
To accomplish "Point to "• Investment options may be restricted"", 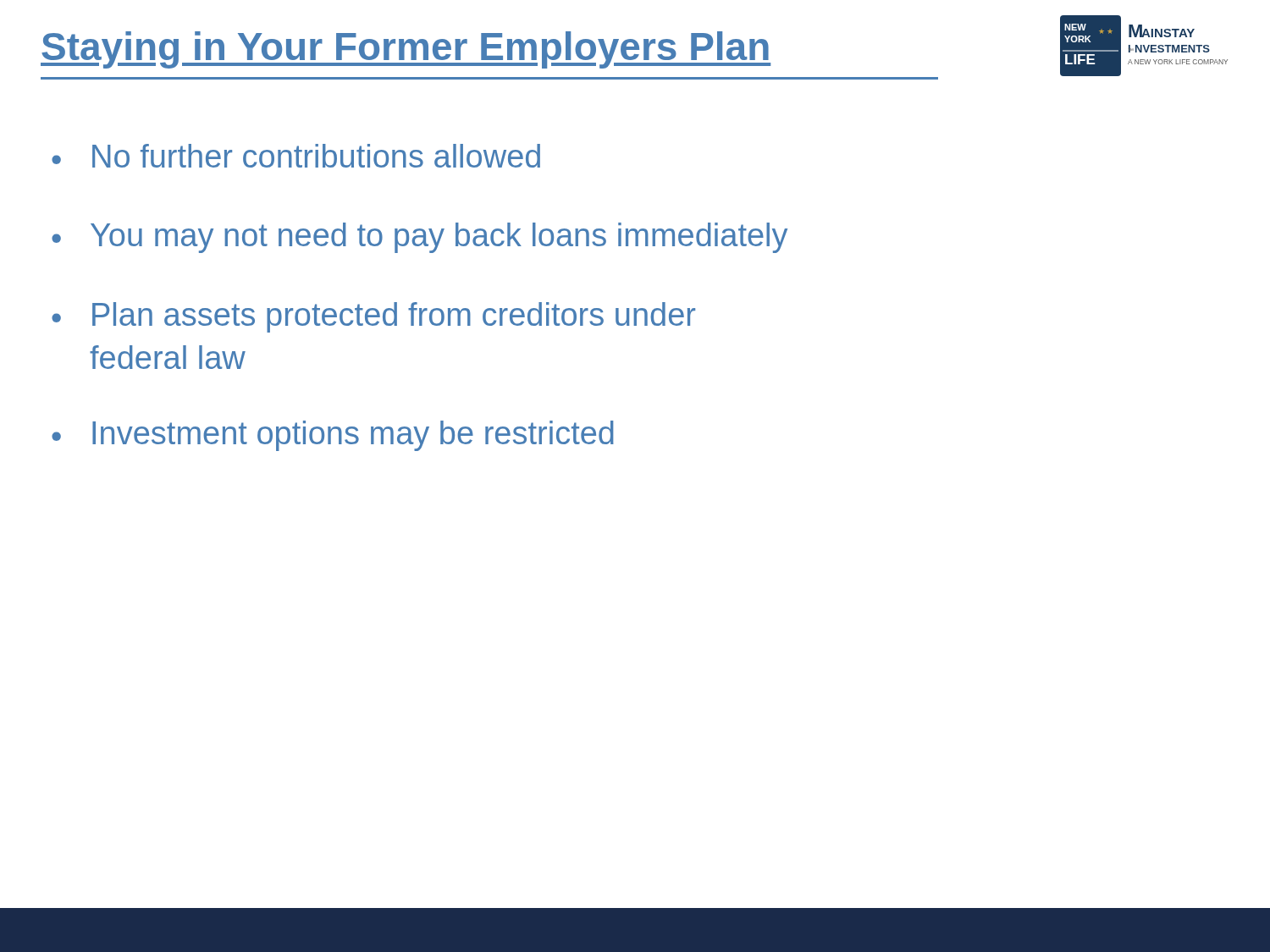I will 333,436.
